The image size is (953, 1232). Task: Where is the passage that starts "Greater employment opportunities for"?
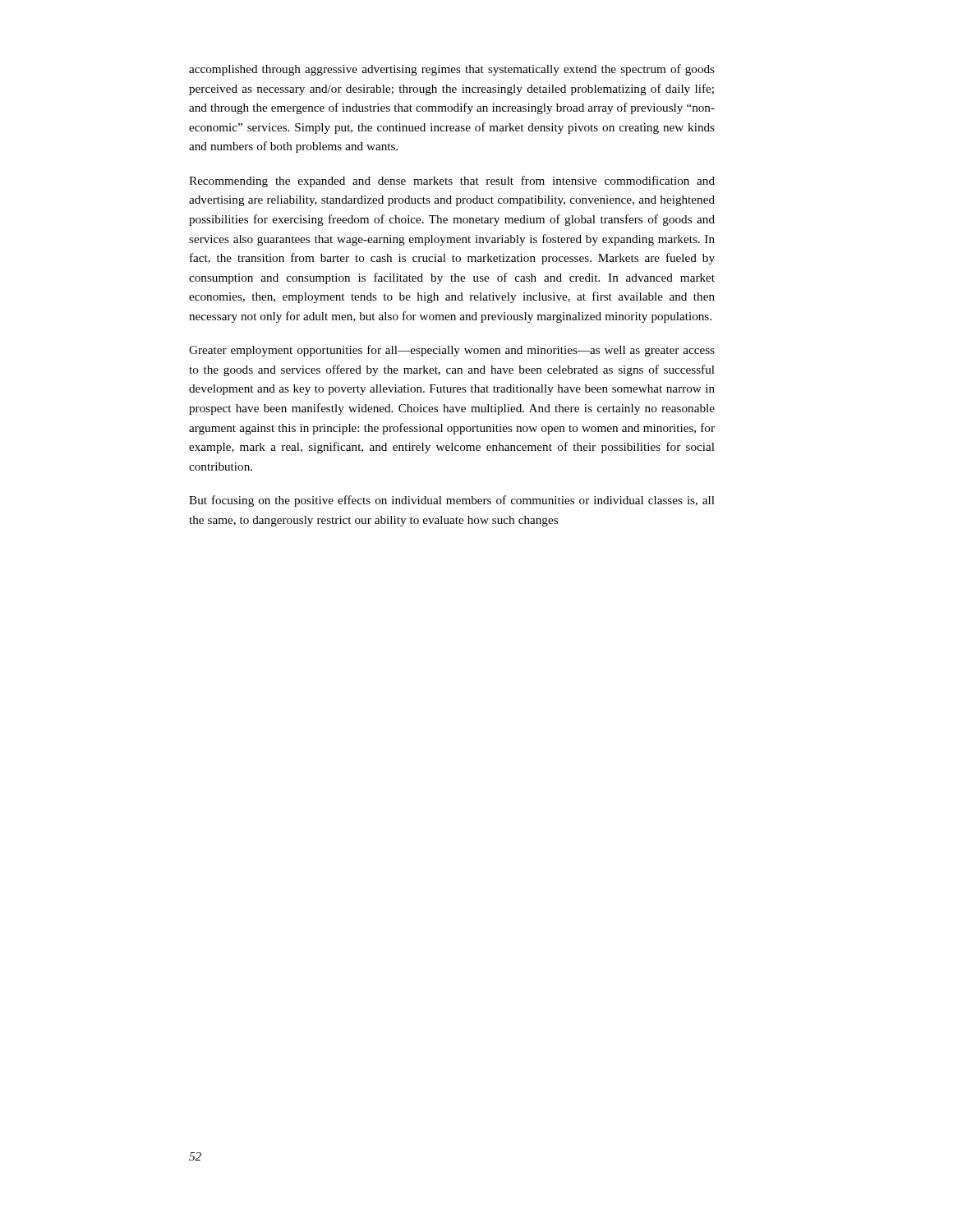(452, 408)
